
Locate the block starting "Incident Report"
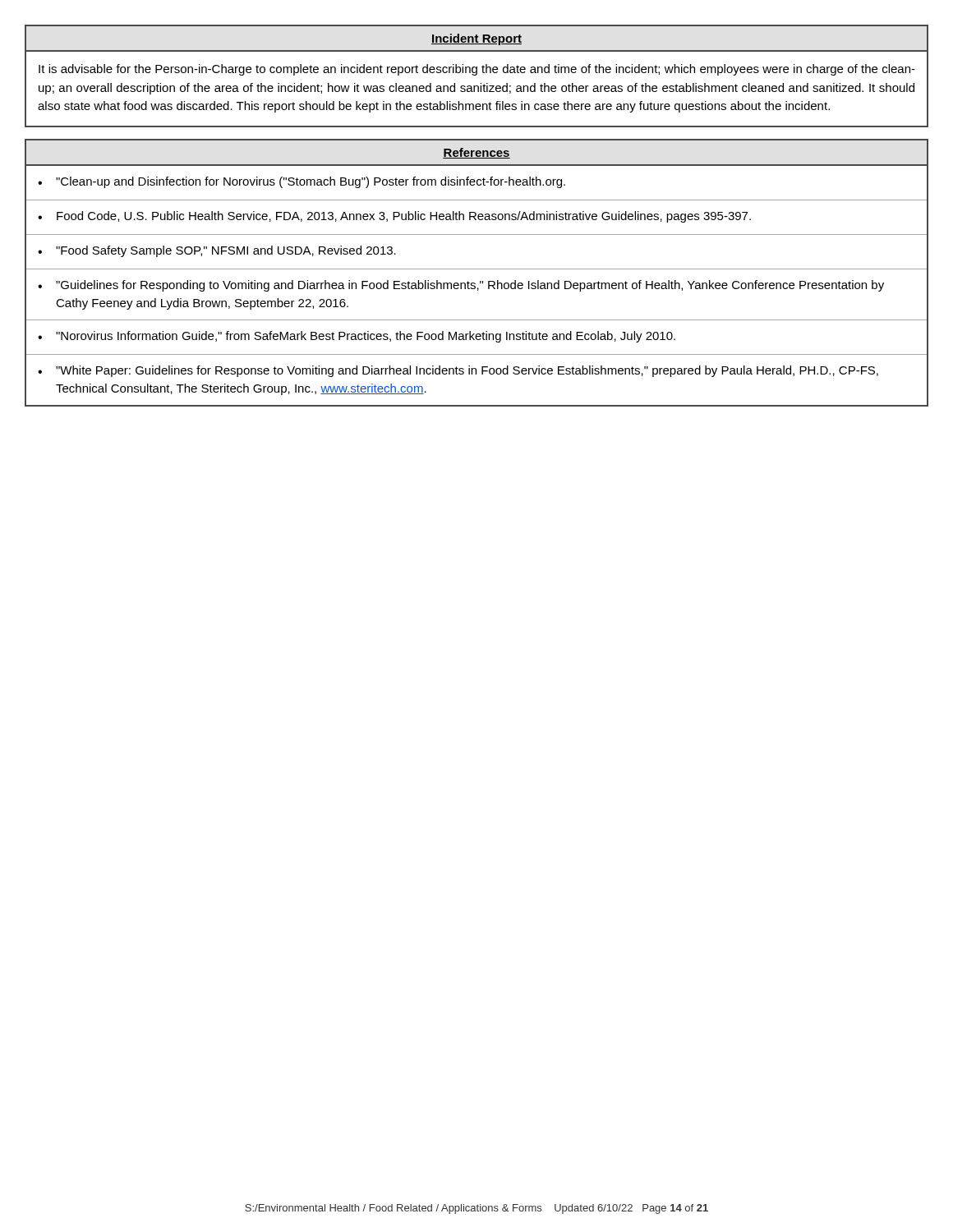476,38
